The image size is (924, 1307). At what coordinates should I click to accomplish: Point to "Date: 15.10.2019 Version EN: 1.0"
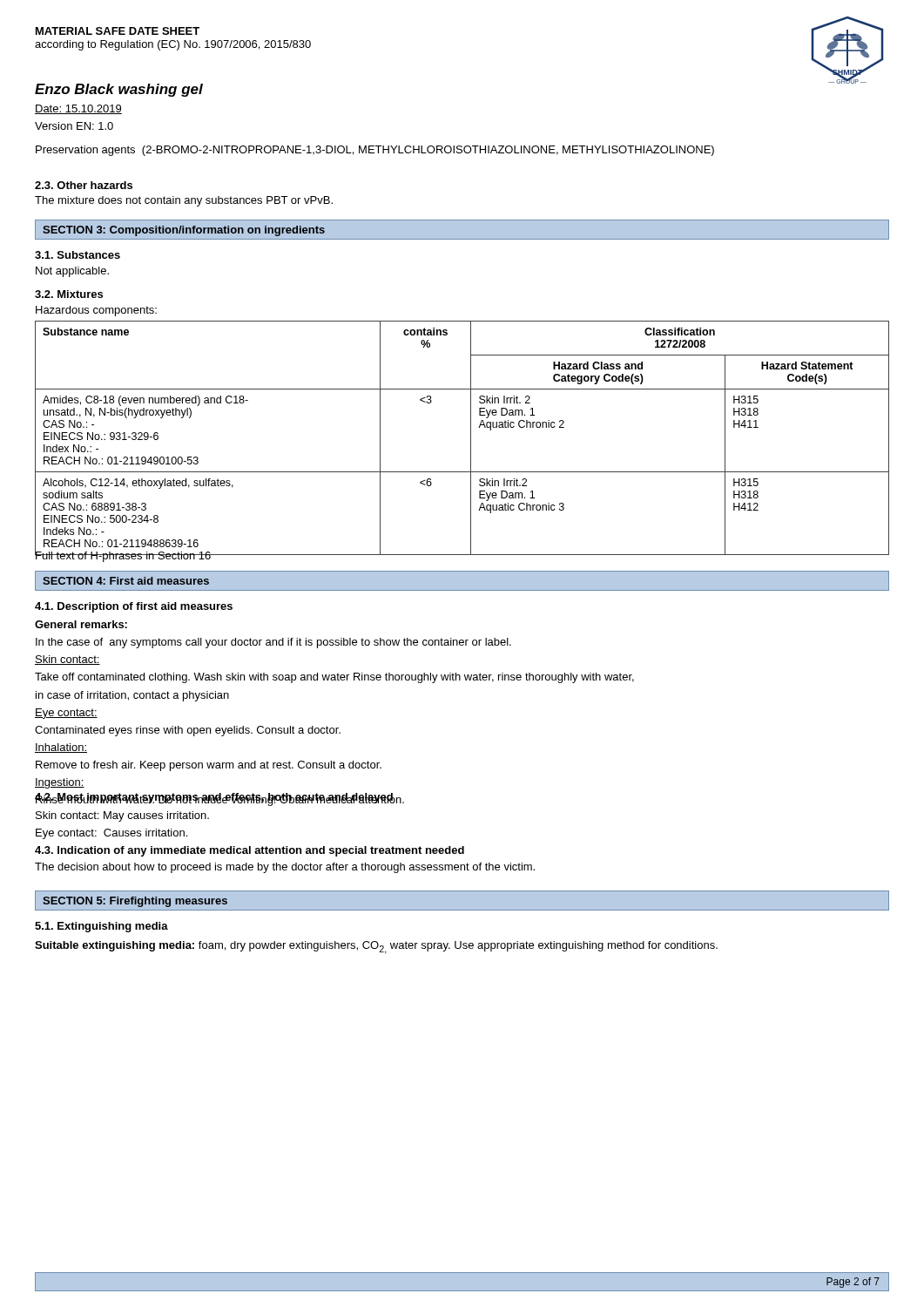tap(78, 117)
